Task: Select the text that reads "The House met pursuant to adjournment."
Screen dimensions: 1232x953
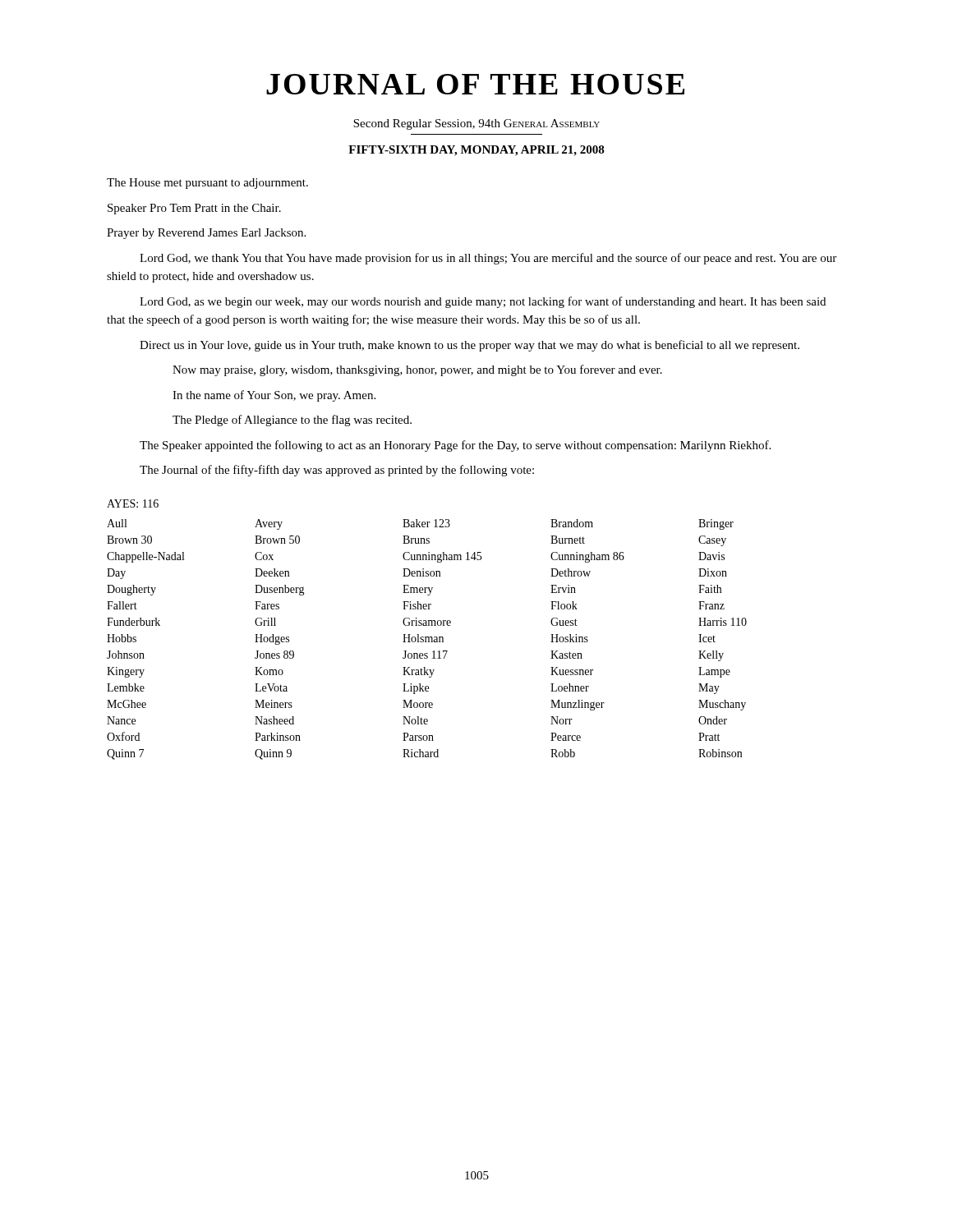Action: (208, 182)
